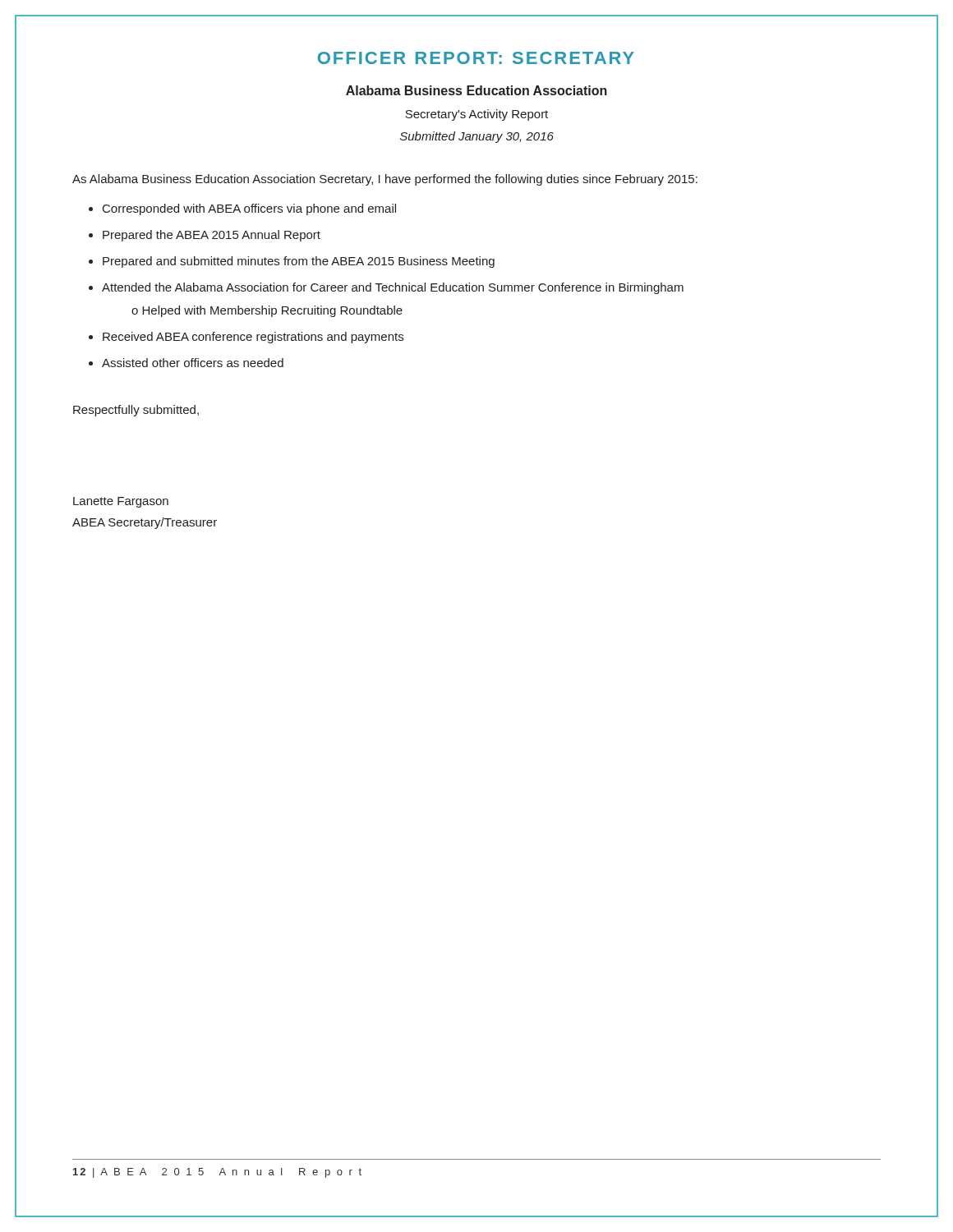953x1232 pixels.
Task: Locate the section header that opens with "Alabama Business Education"
Action: coord(476,91)
